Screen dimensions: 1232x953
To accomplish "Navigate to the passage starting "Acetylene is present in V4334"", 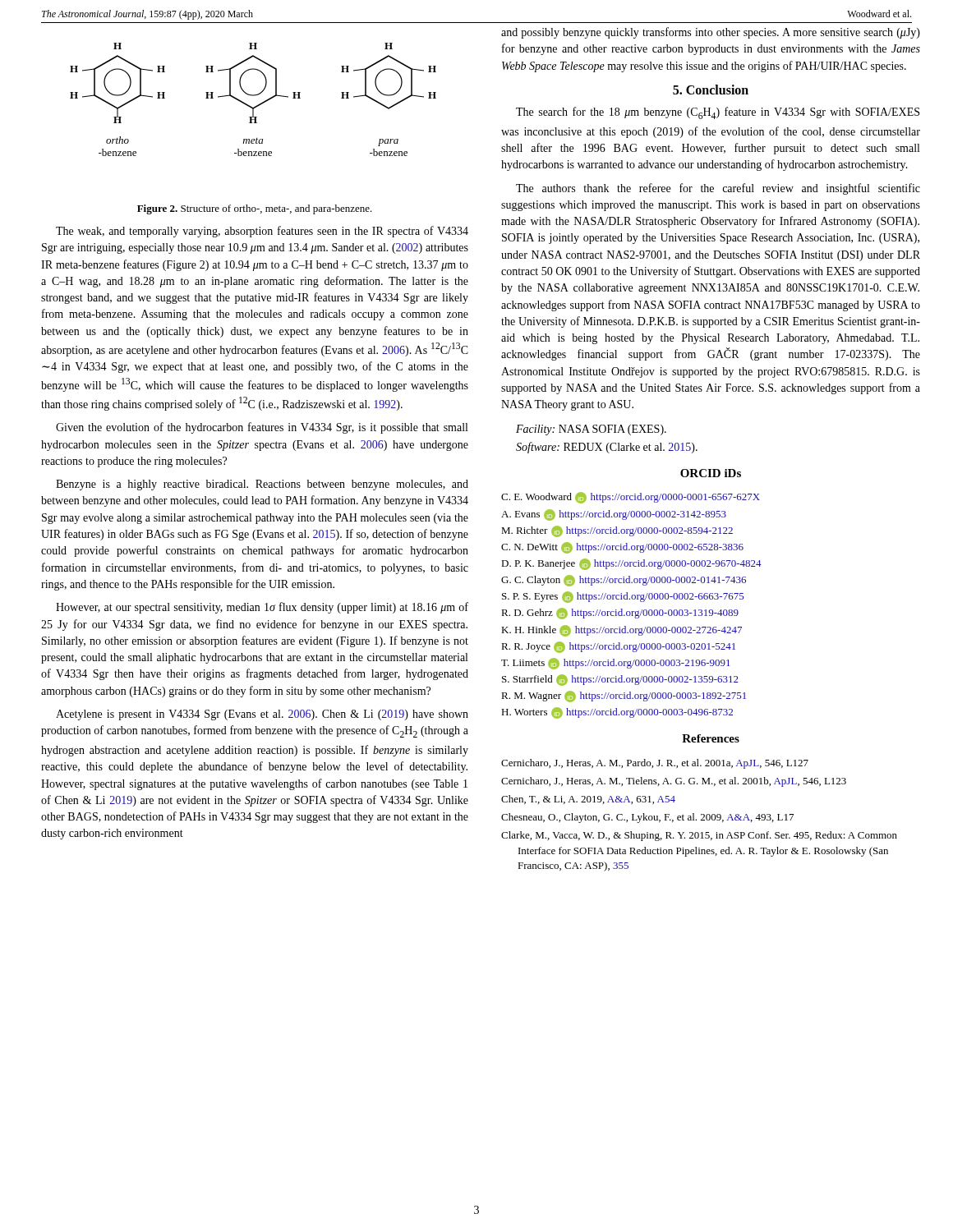I will (255, 774).
